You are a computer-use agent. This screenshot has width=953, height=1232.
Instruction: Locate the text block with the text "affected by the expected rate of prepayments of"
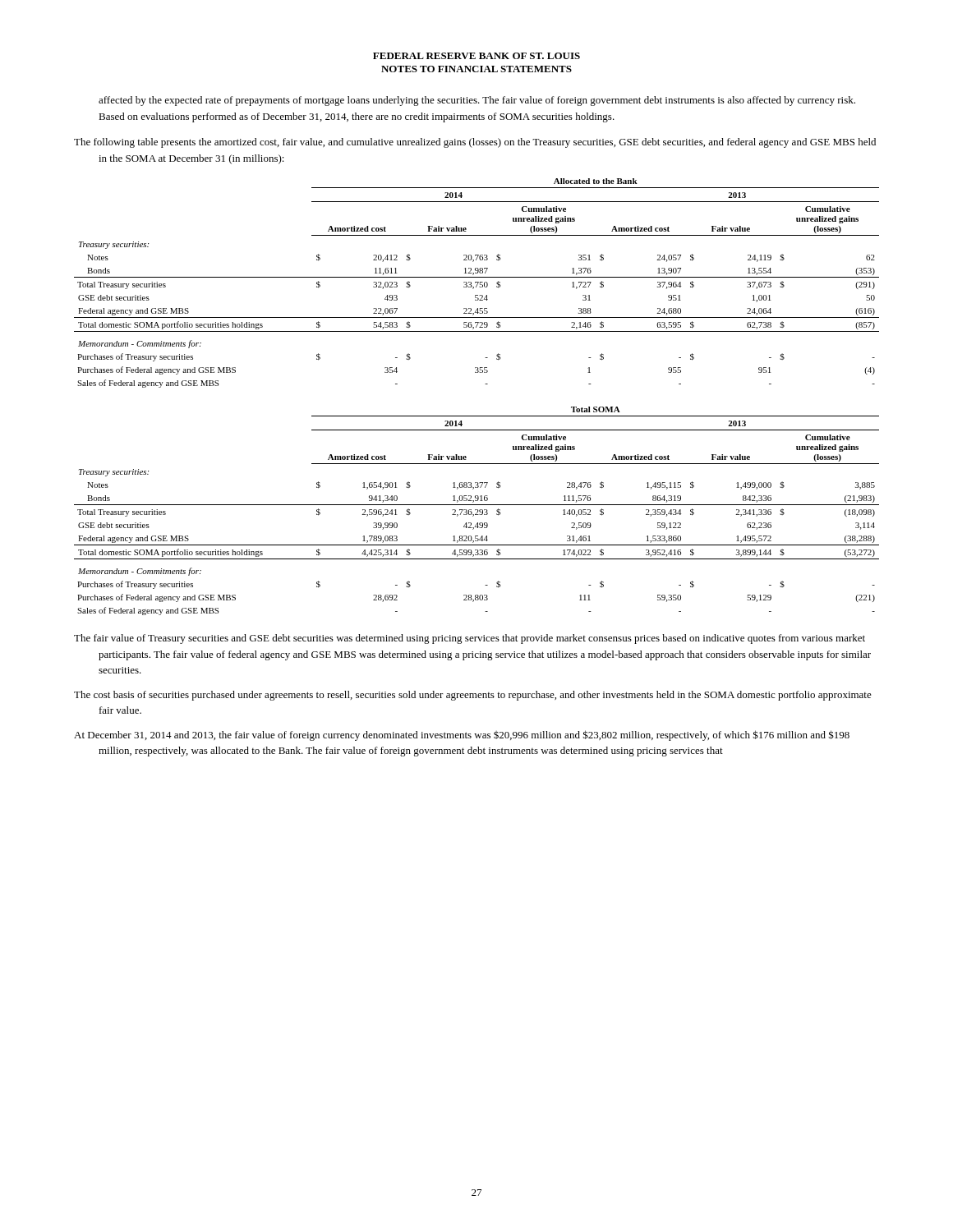point(477,108)
